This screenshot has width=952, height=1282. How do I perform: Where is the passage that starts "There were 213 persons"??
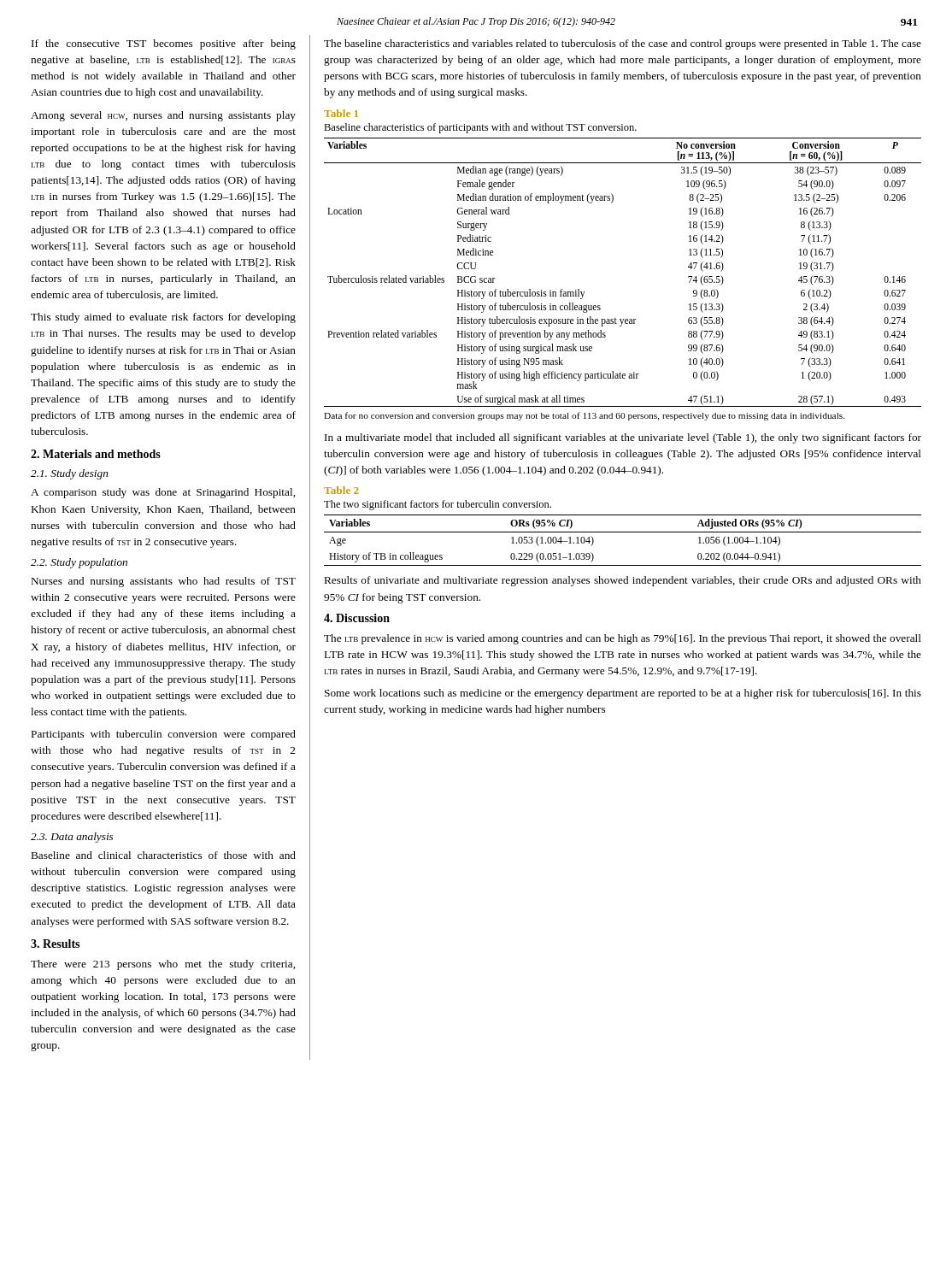(163, 1004)
